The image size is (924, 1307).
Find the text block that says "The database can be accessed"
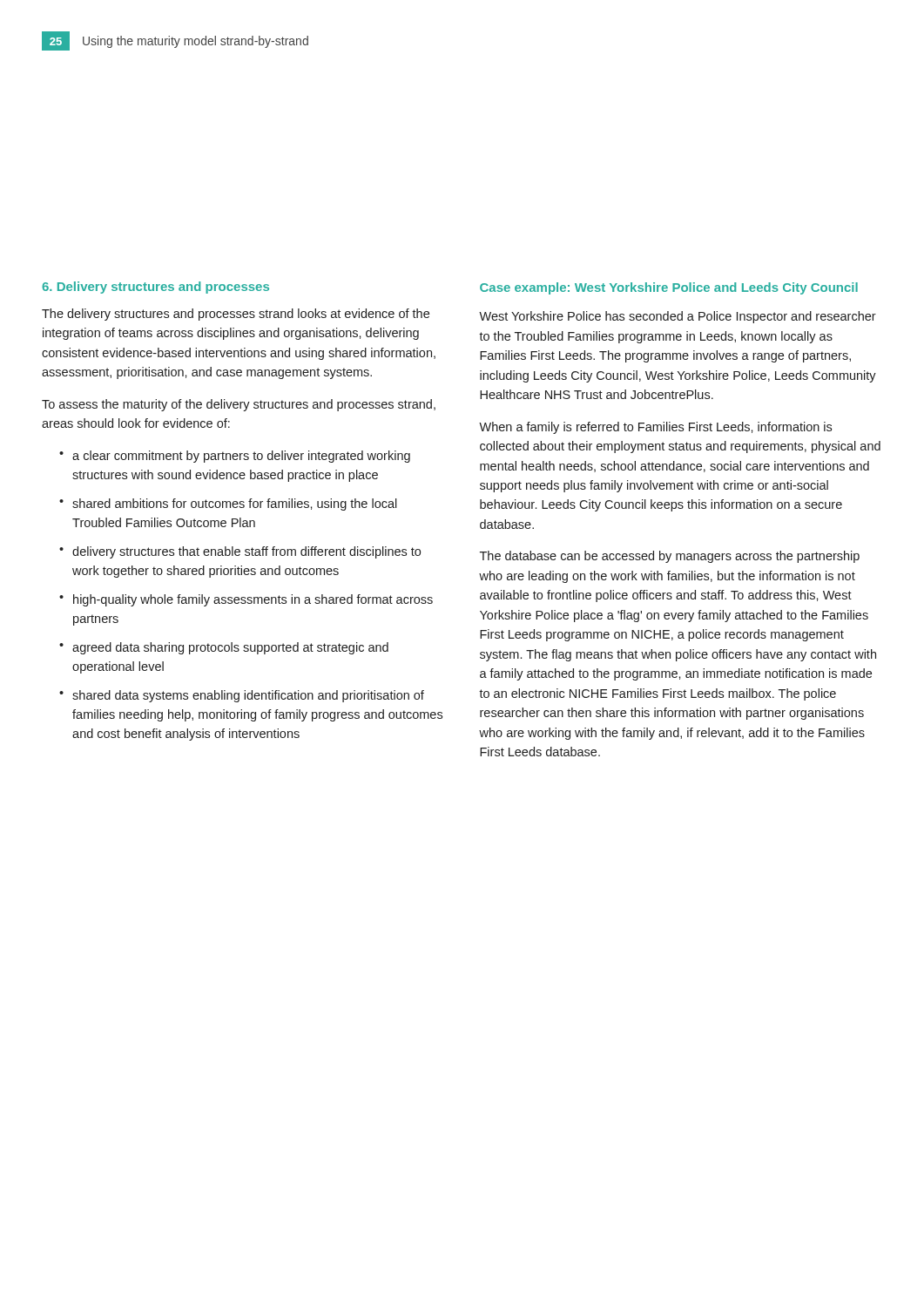pyautogui.click(x=678, y=654)
